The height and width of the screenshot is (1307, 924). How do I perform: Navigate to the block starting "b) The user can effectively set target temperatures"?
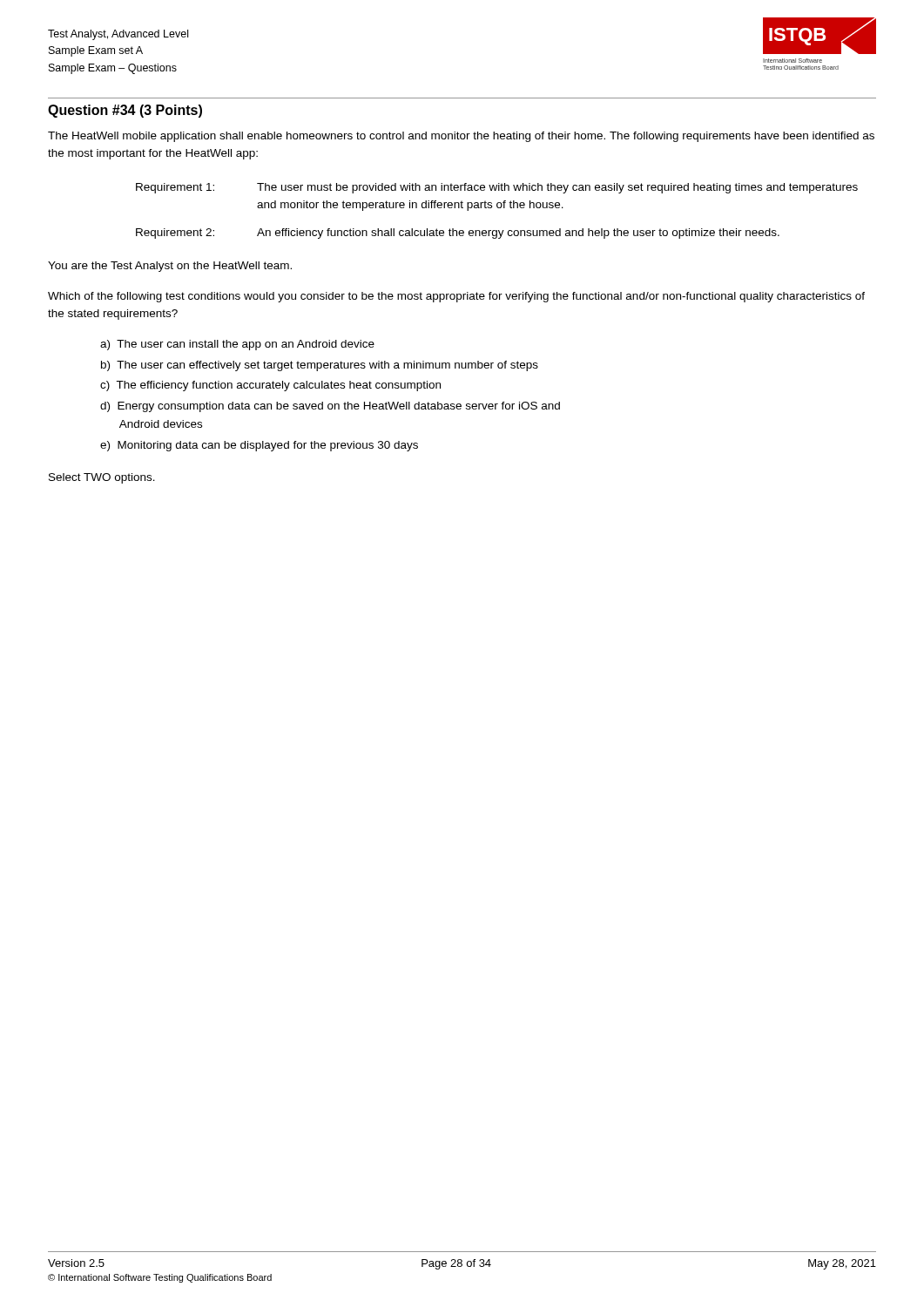[x=319, y=364]
